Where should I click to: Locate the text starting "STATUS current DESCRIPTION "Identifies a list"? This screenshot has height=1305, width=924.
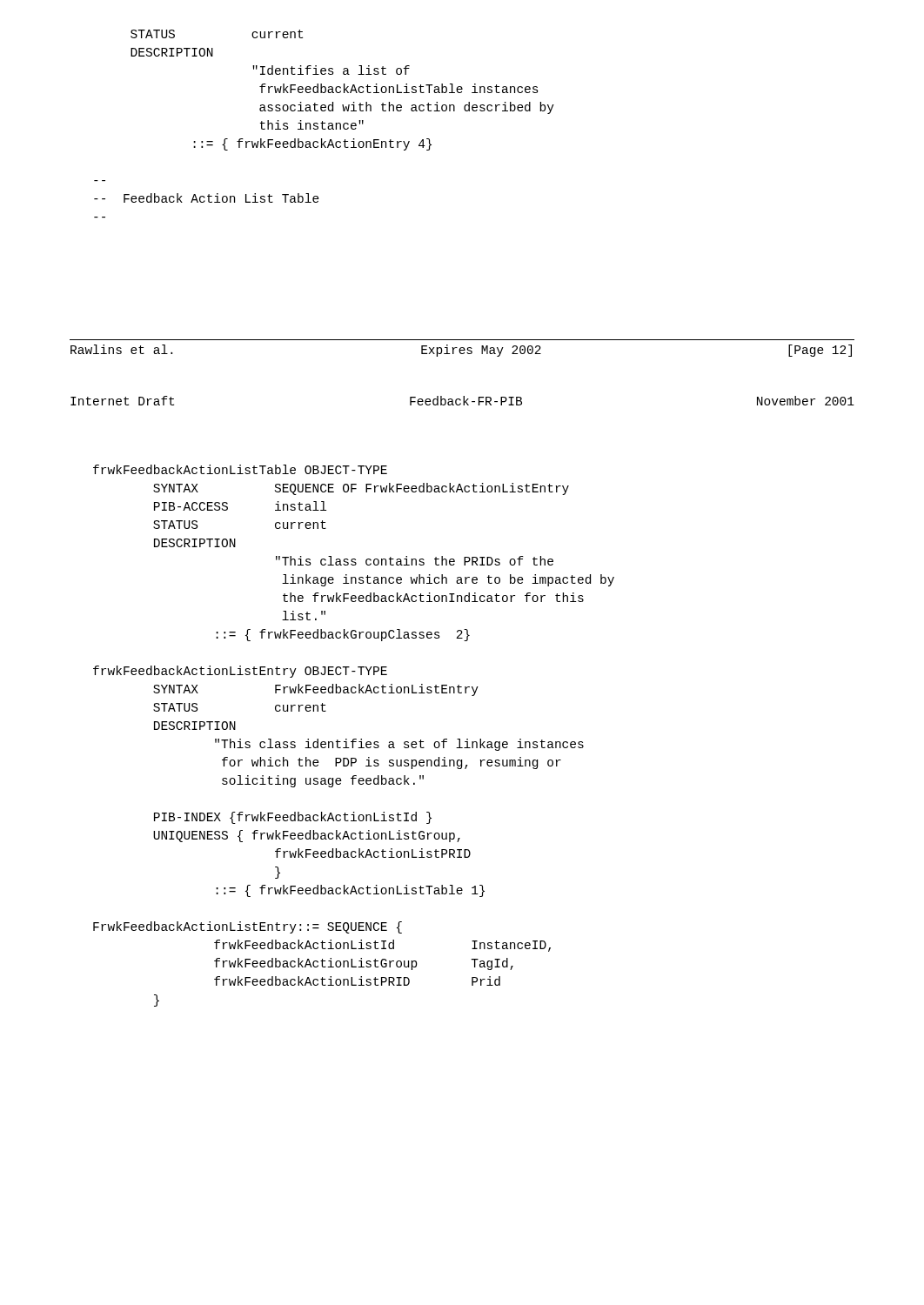tap(324, 124)
